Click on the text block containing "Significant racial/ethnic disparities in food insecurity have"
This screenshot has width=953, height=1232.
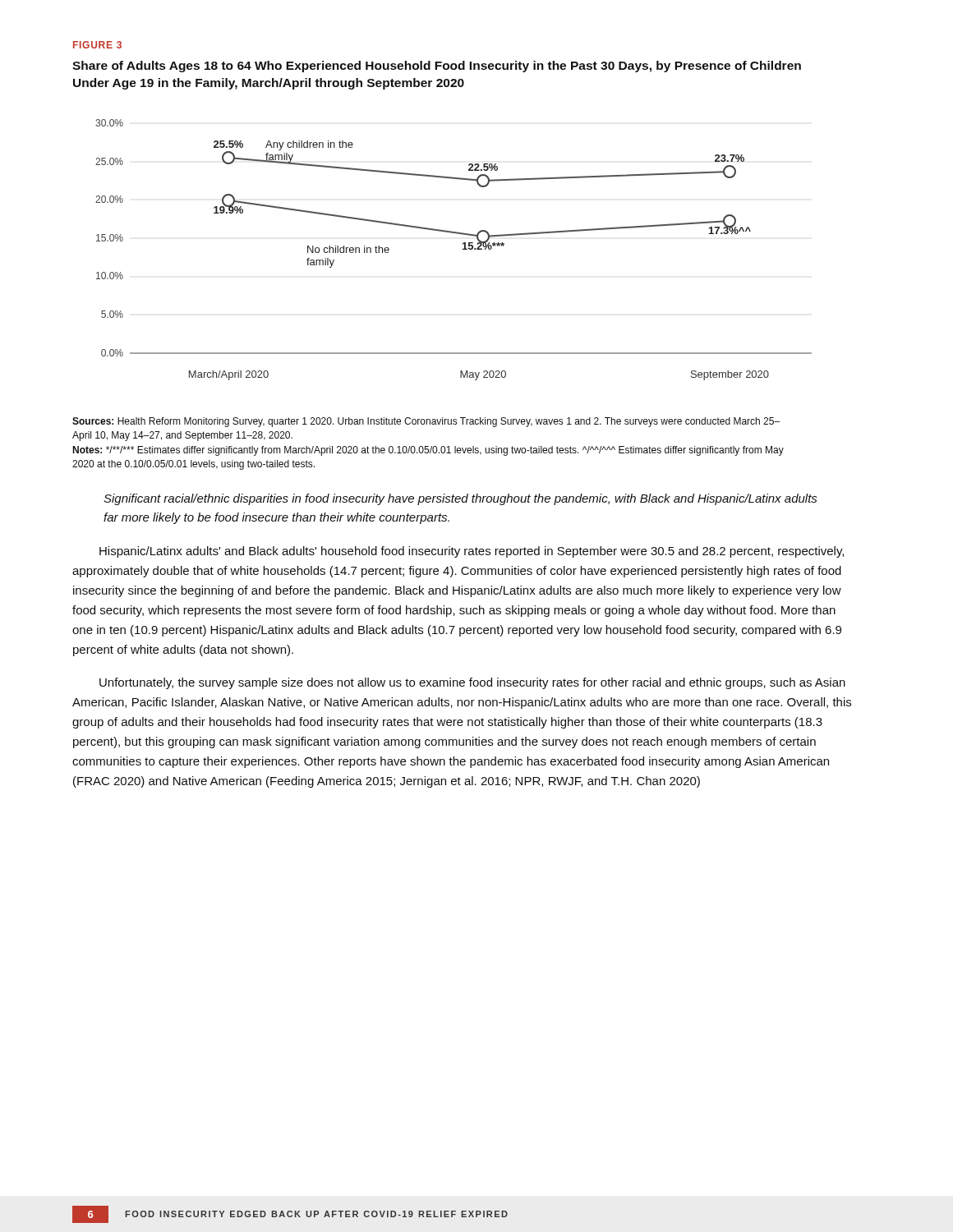(x=460, y=508)
